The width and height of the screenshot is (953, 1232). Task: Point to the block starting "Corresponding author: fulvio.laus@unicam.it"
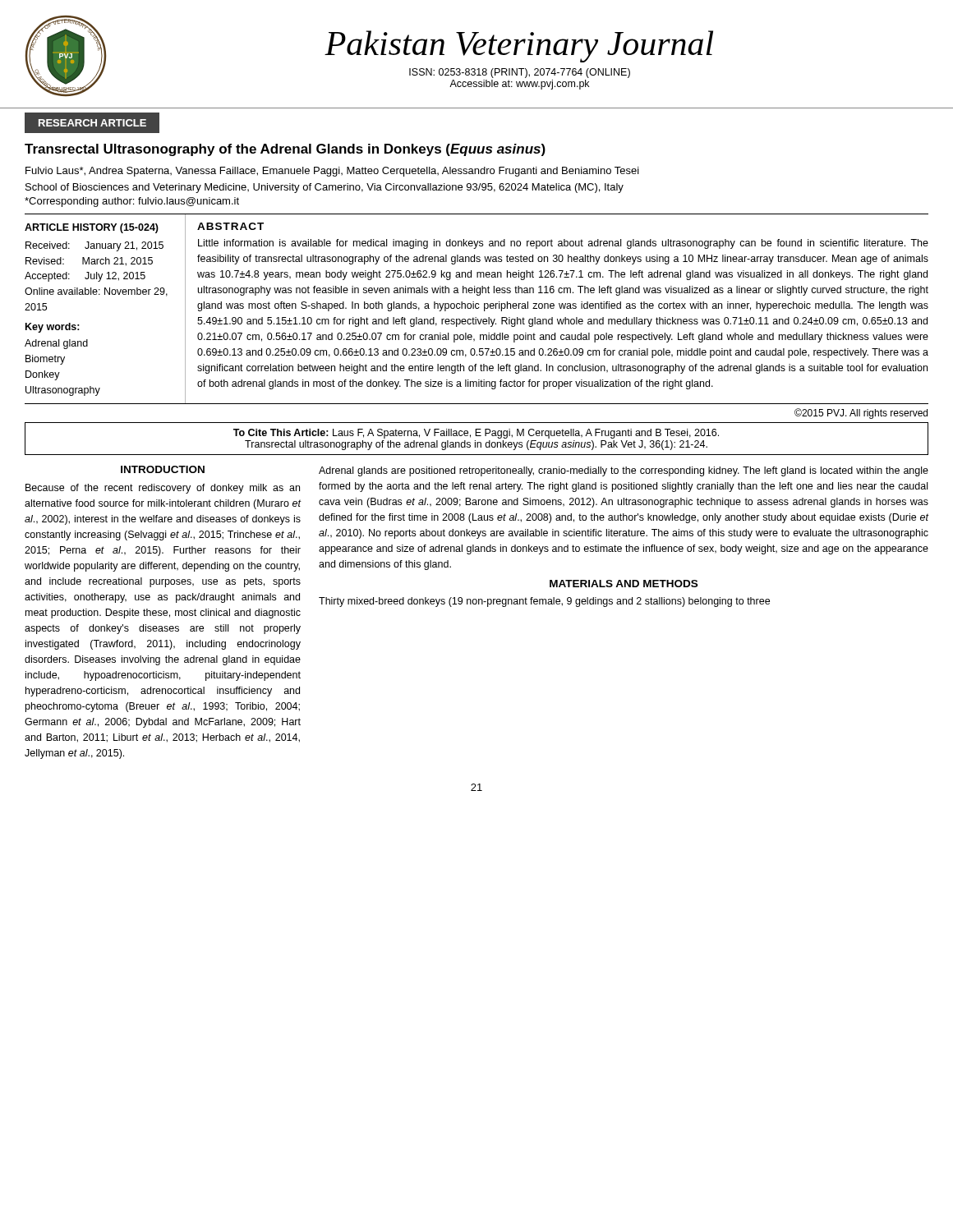(x=132, y=201)
